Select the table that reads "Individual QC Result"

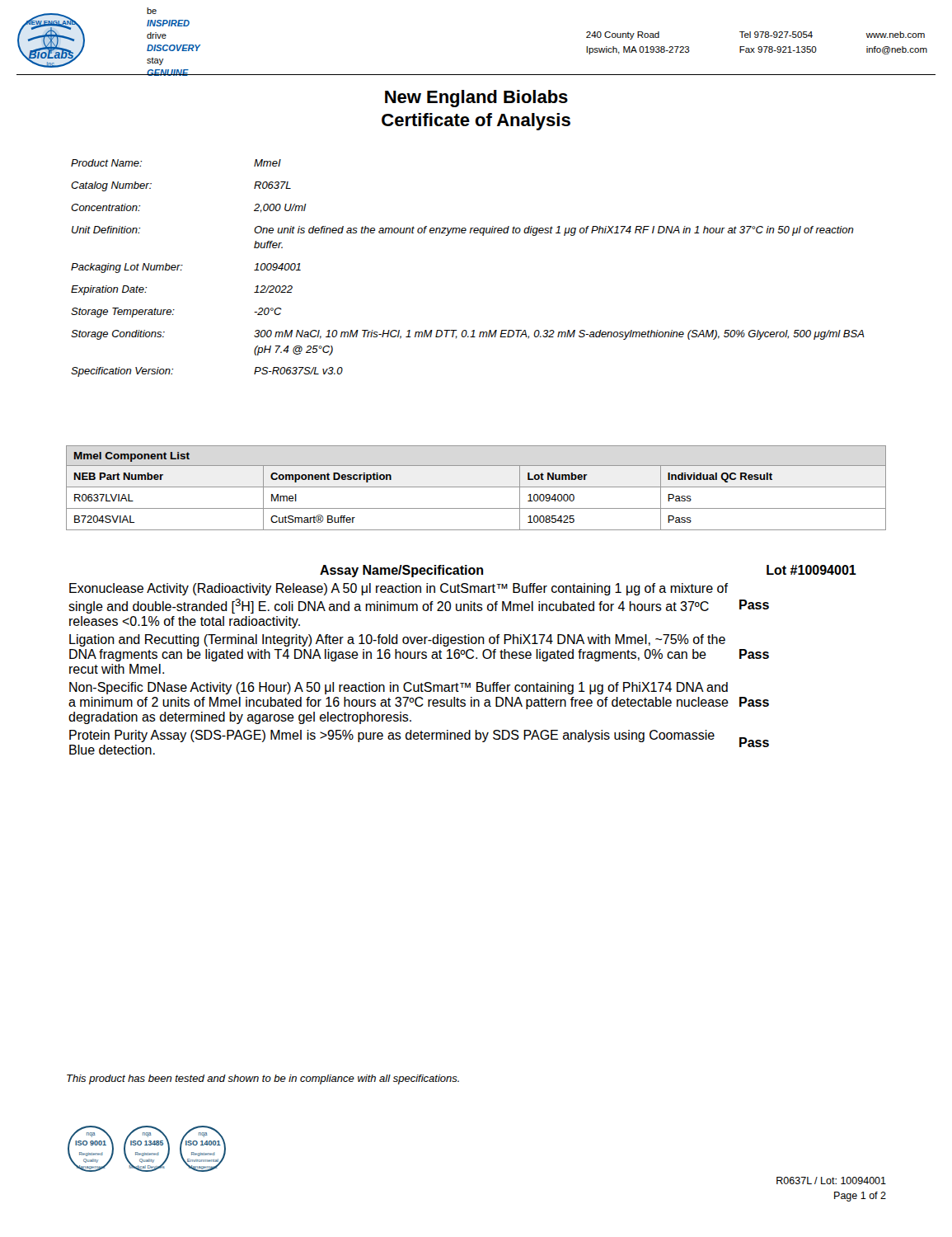coord(476,488)
